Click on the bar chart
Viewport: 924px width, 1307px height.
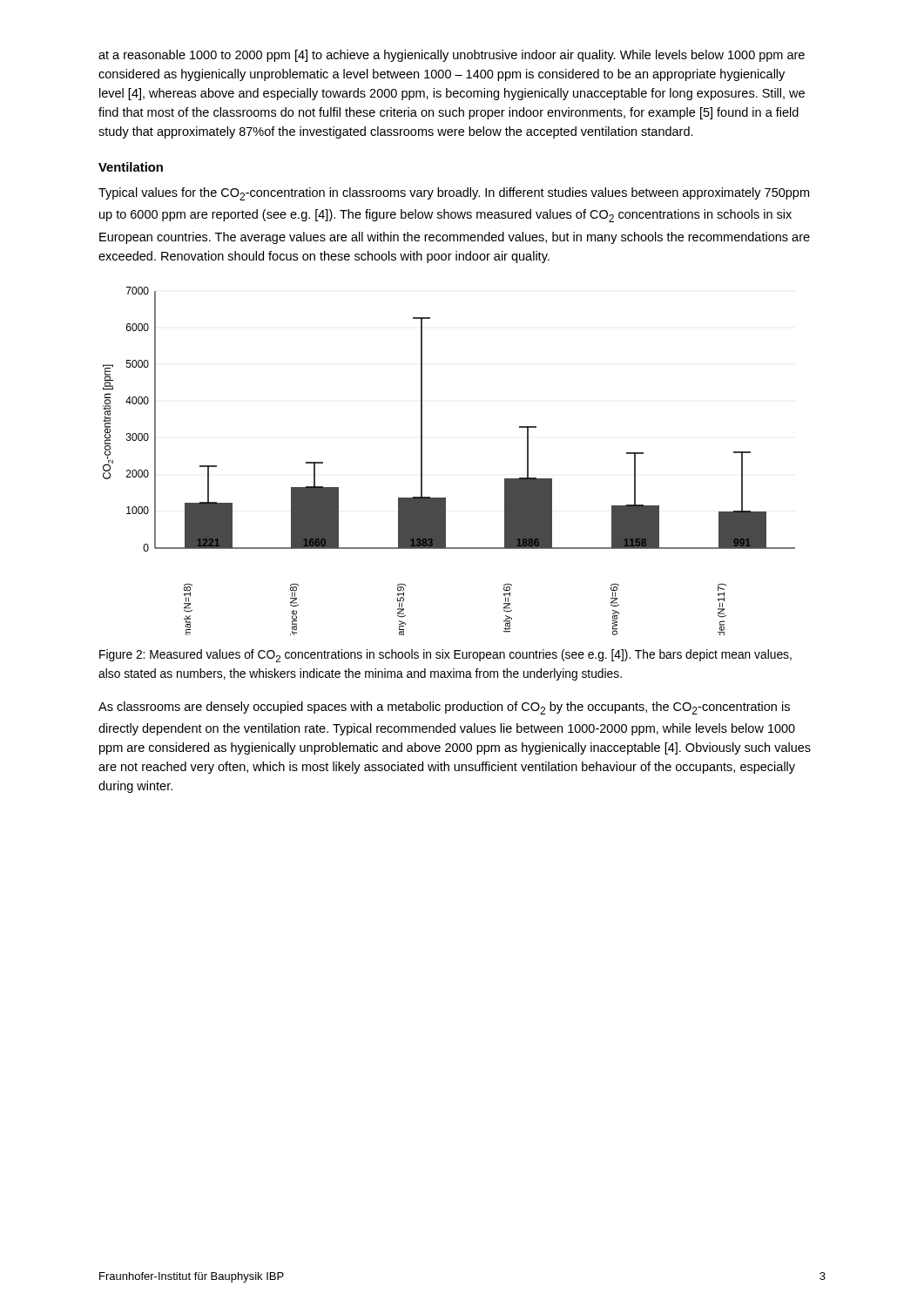pos(455,458)
